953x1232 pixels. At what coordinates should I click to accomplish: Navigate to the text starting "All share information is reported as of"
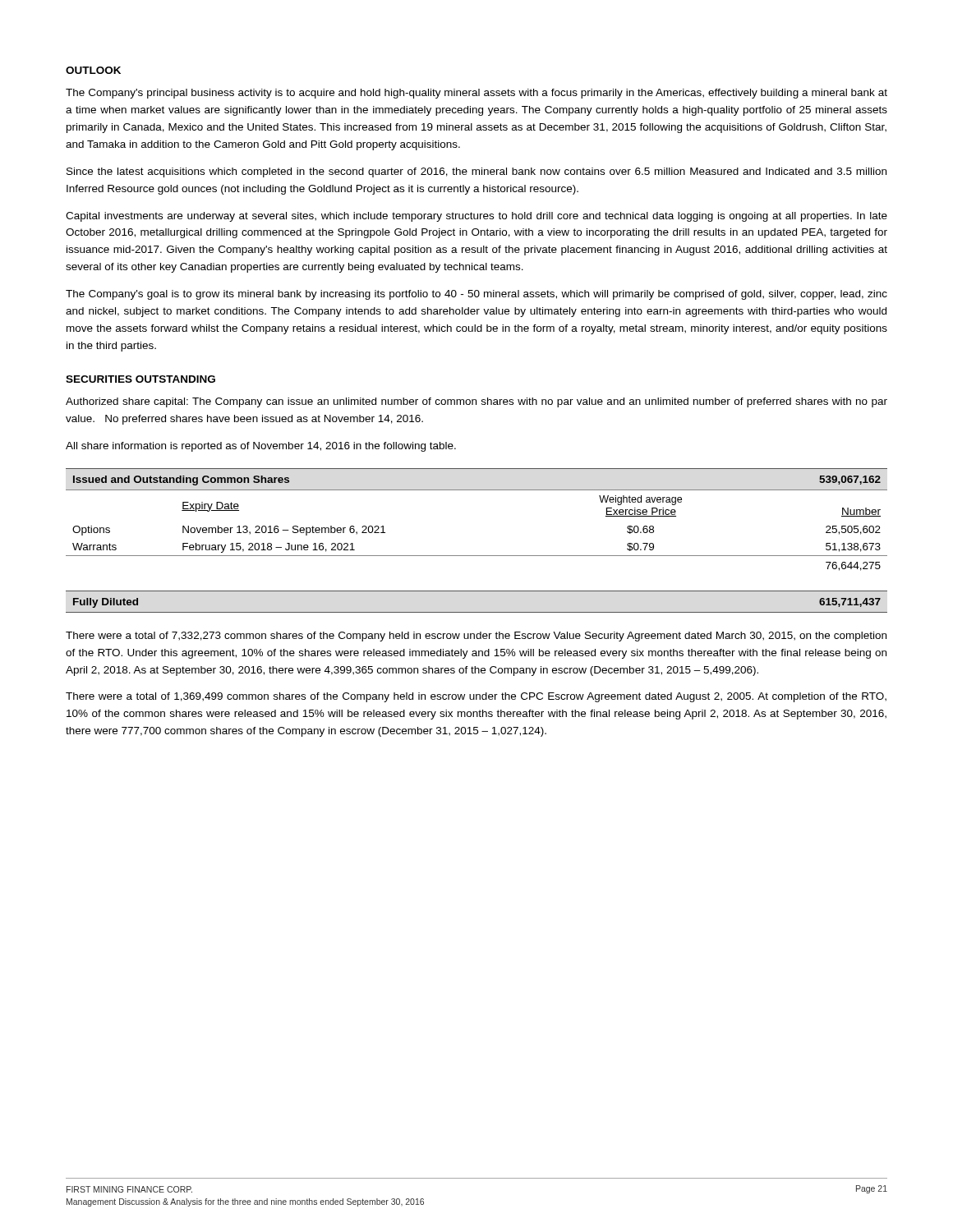(261, 445)
